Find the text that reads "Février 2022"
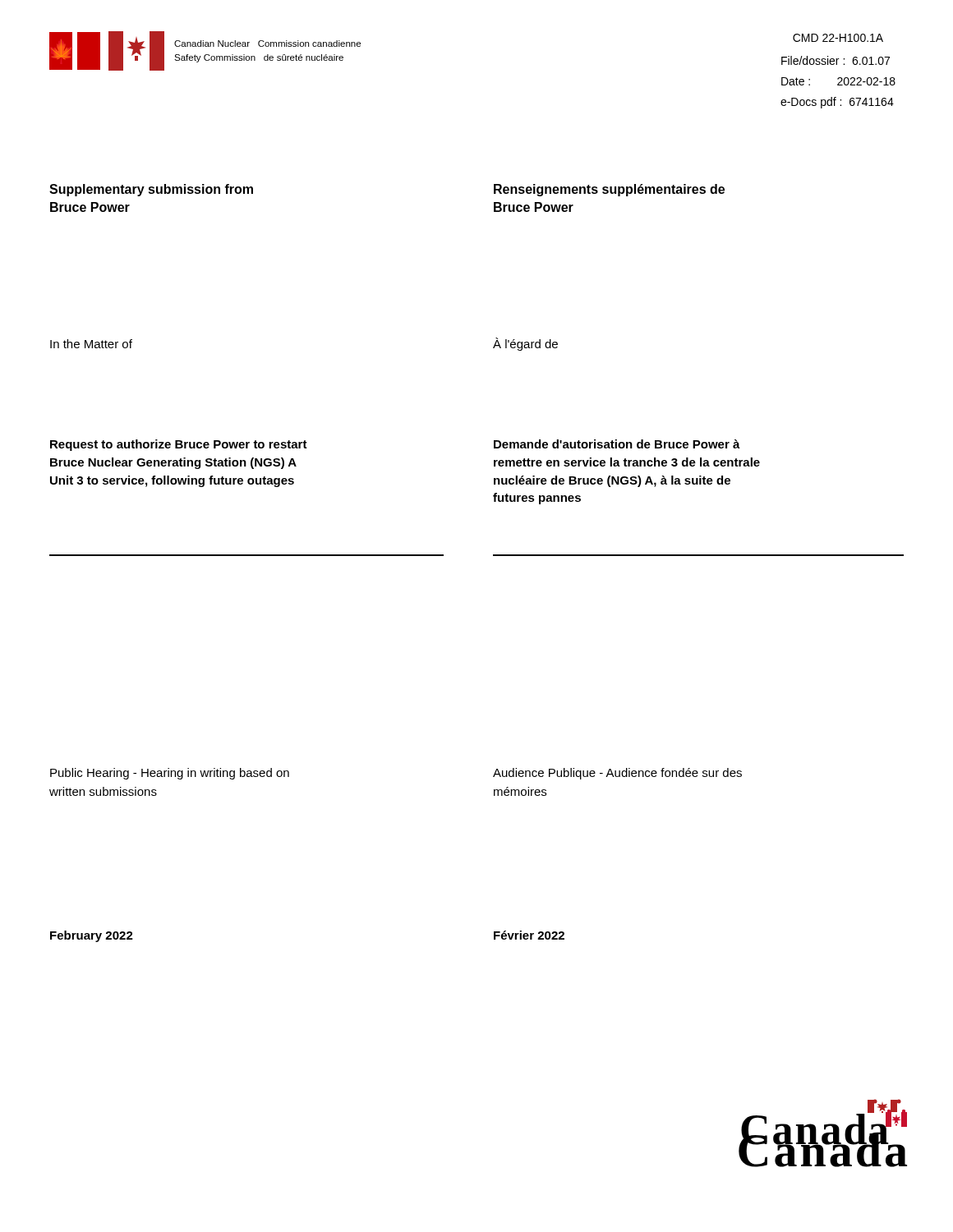 point(529,935)
